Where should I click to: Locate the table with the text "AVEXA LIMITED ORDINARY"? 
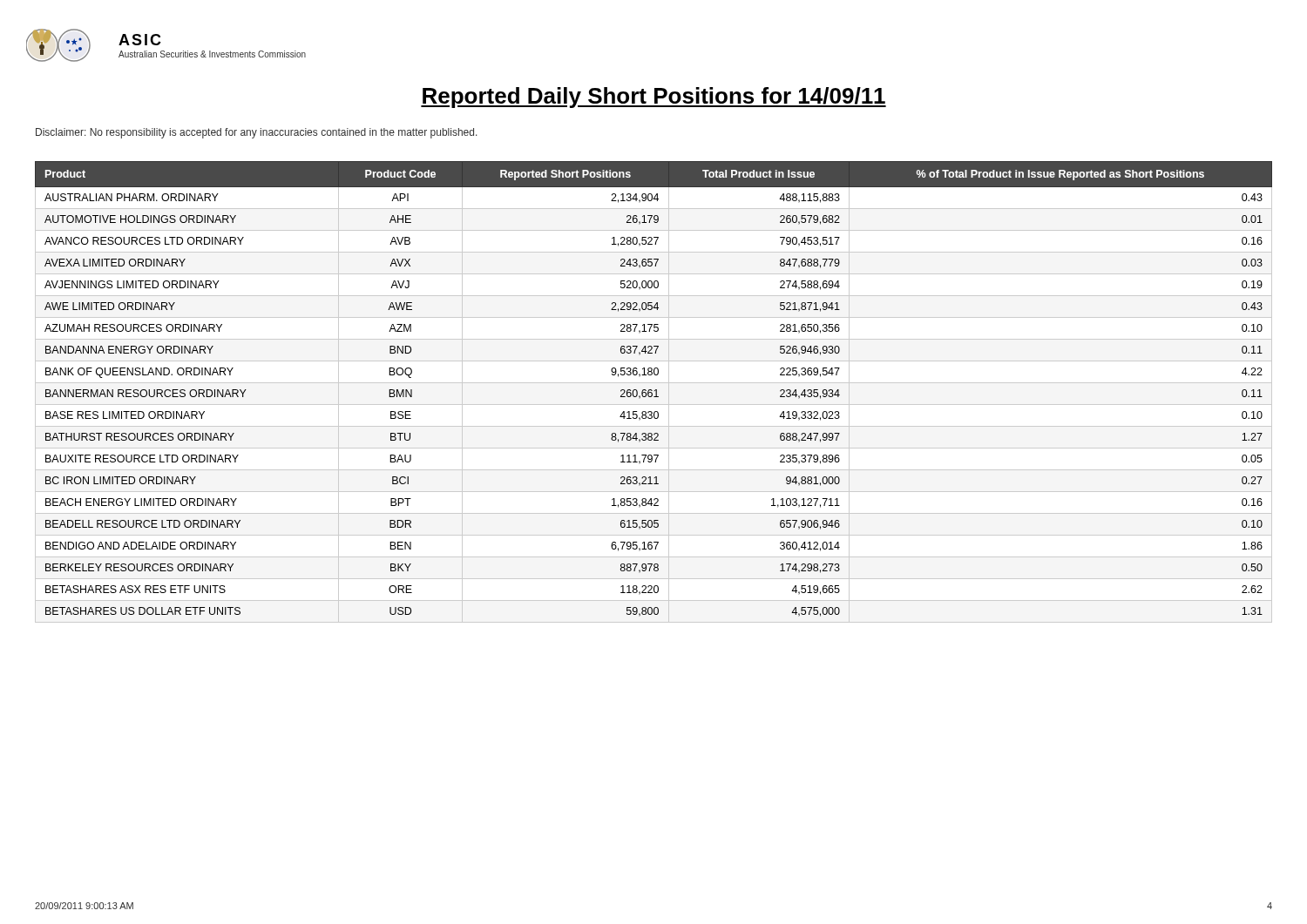(654, 392)
